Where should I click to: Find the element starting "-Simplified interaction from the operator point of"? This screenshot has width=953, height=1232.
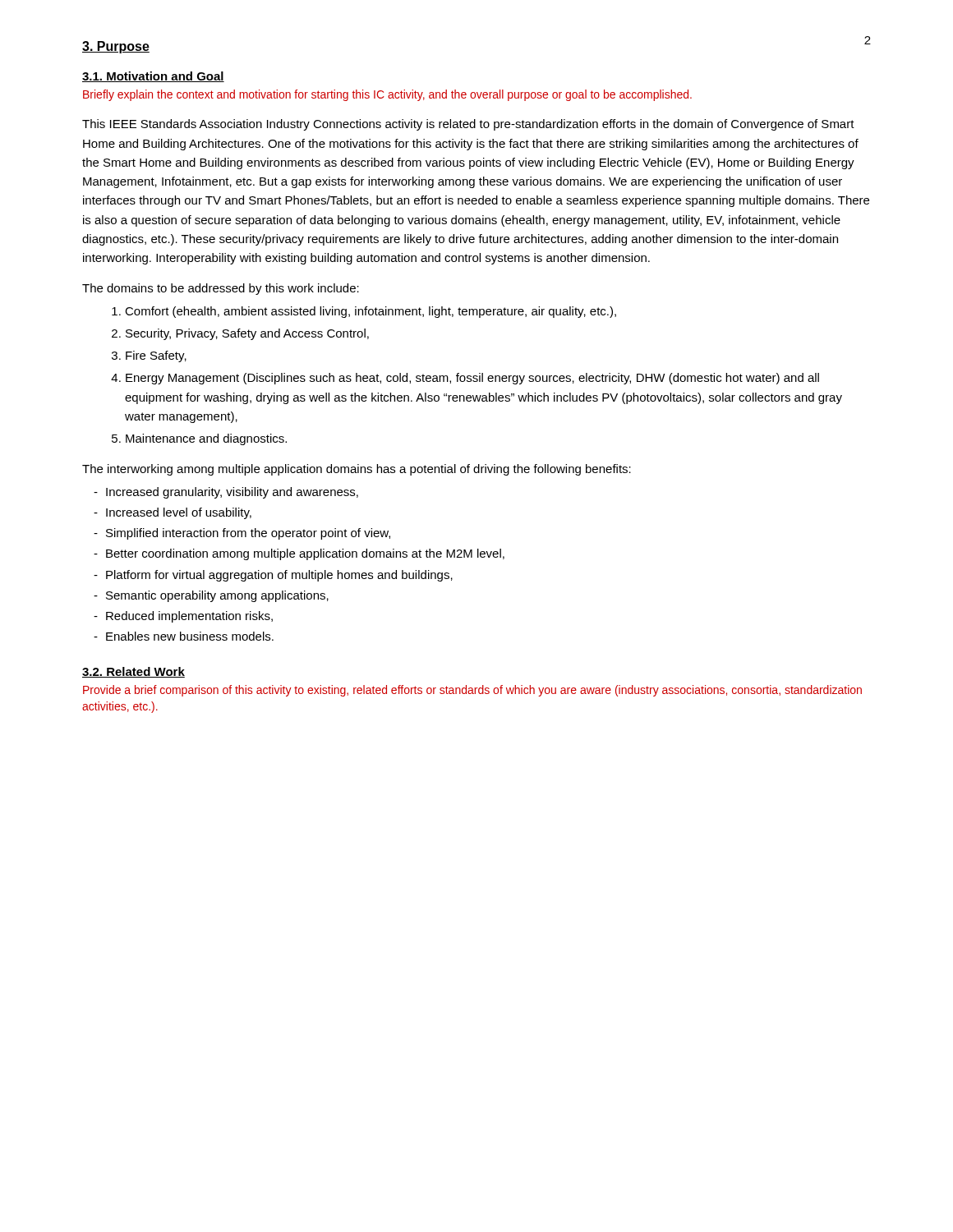[243, 533]
